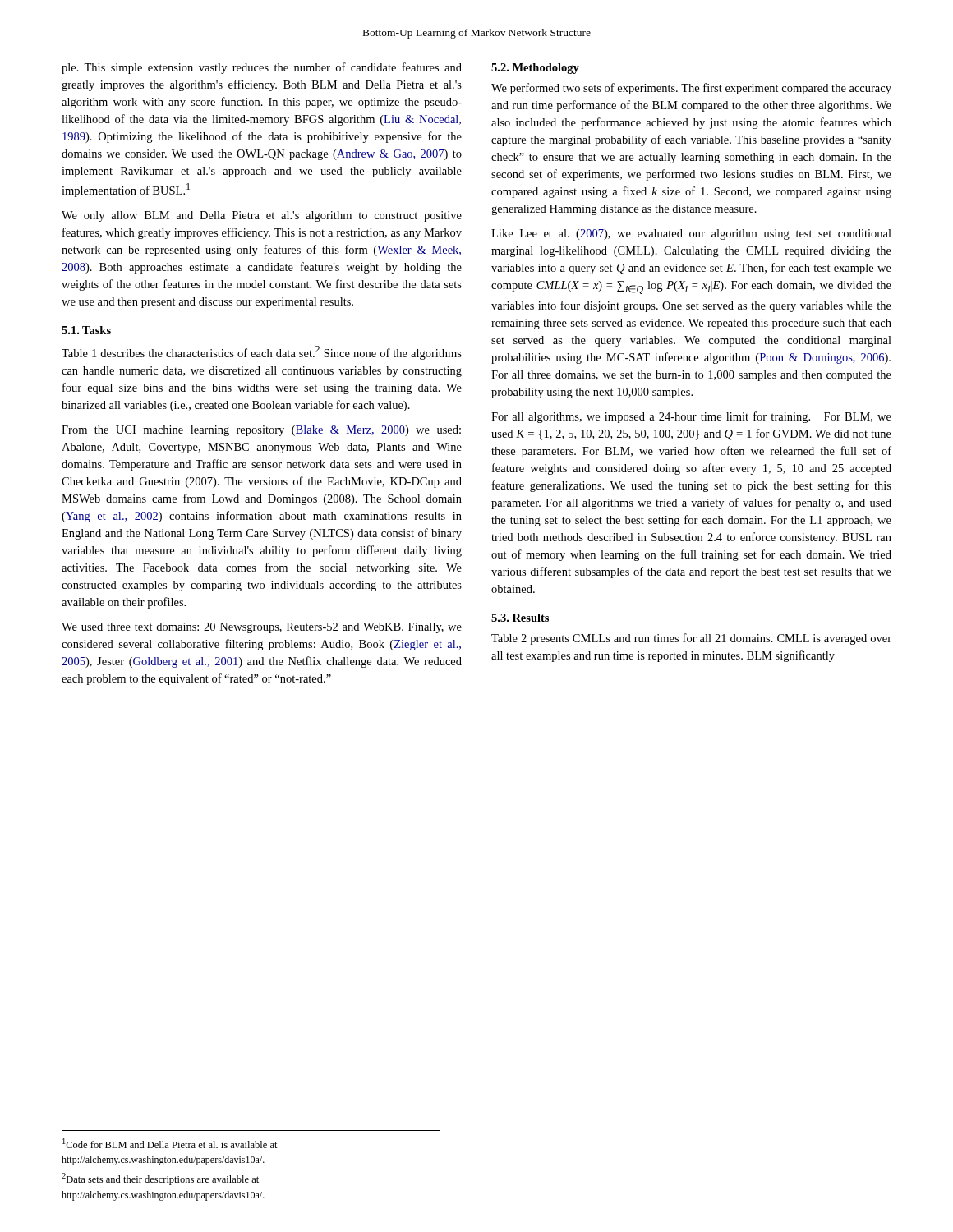Screen dimensions: 1232x953
Task: Navigate to the passage starting "We only allow BLM and Della Pietra"
Action: 262,259
